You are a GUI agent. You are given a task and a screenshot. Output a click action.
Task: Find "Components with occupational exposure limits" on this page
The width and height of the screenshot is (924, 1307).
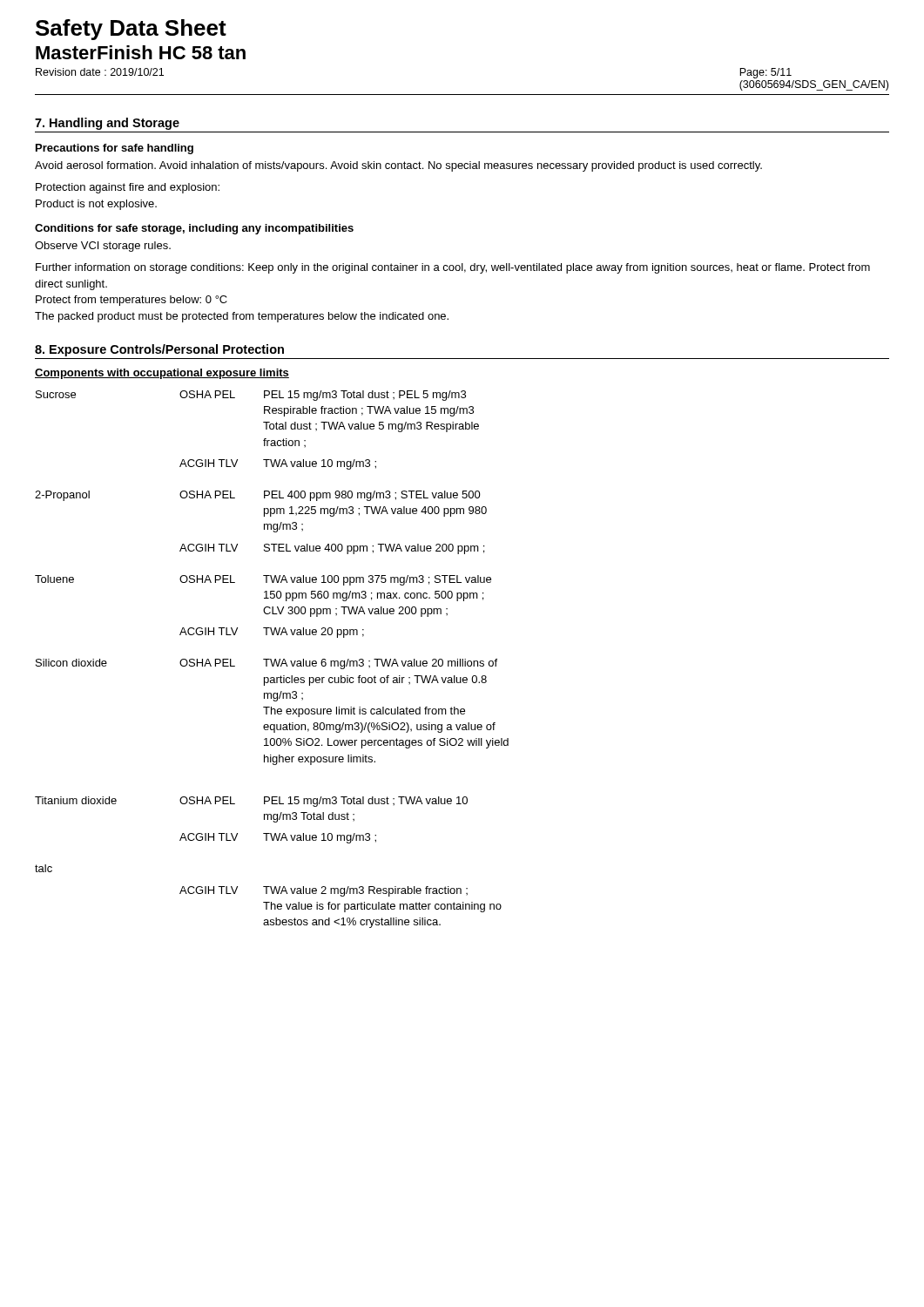(x=162, y=374)
